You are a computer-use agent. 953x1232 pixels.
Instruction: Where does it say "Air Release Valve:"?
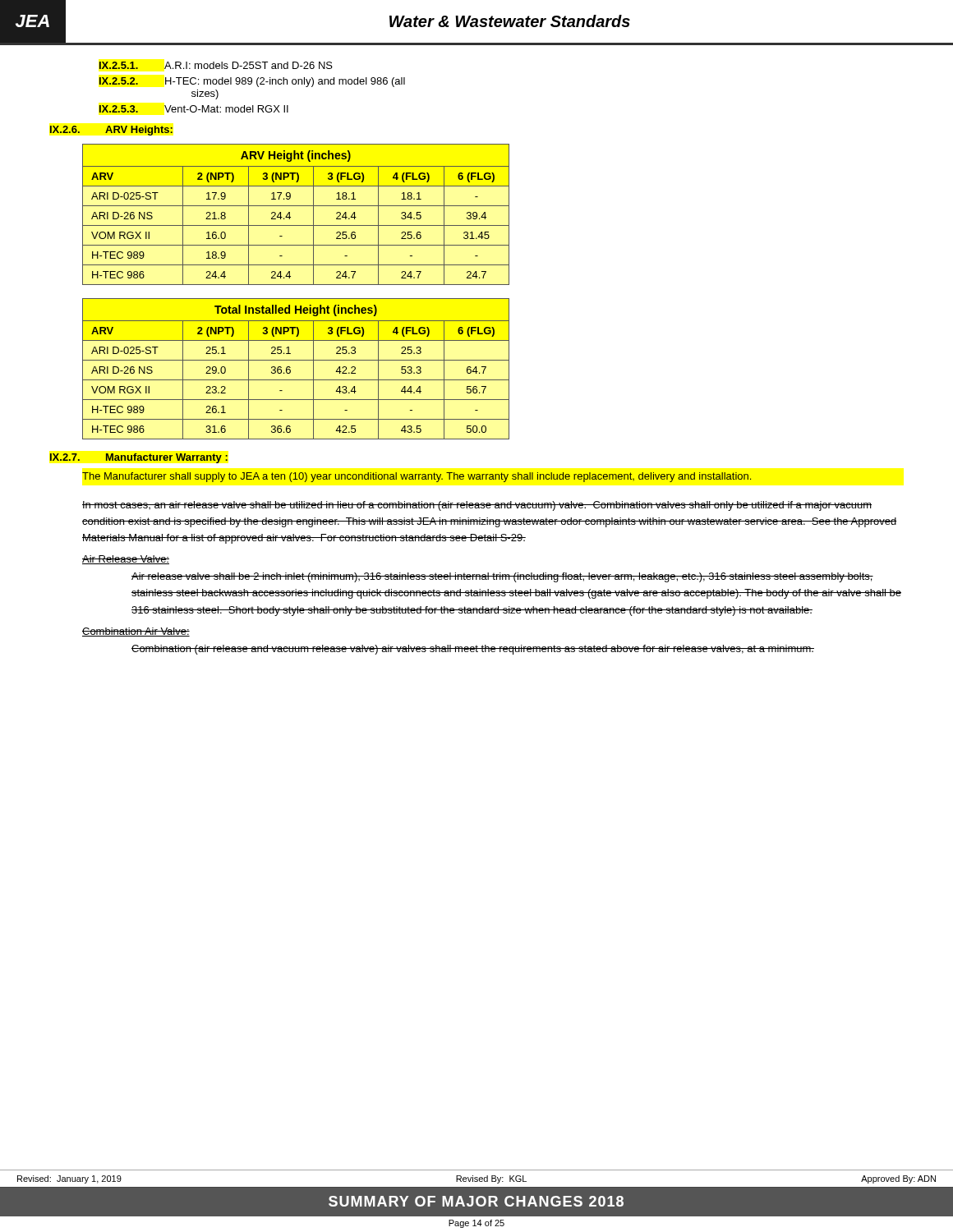pos(126,559)
